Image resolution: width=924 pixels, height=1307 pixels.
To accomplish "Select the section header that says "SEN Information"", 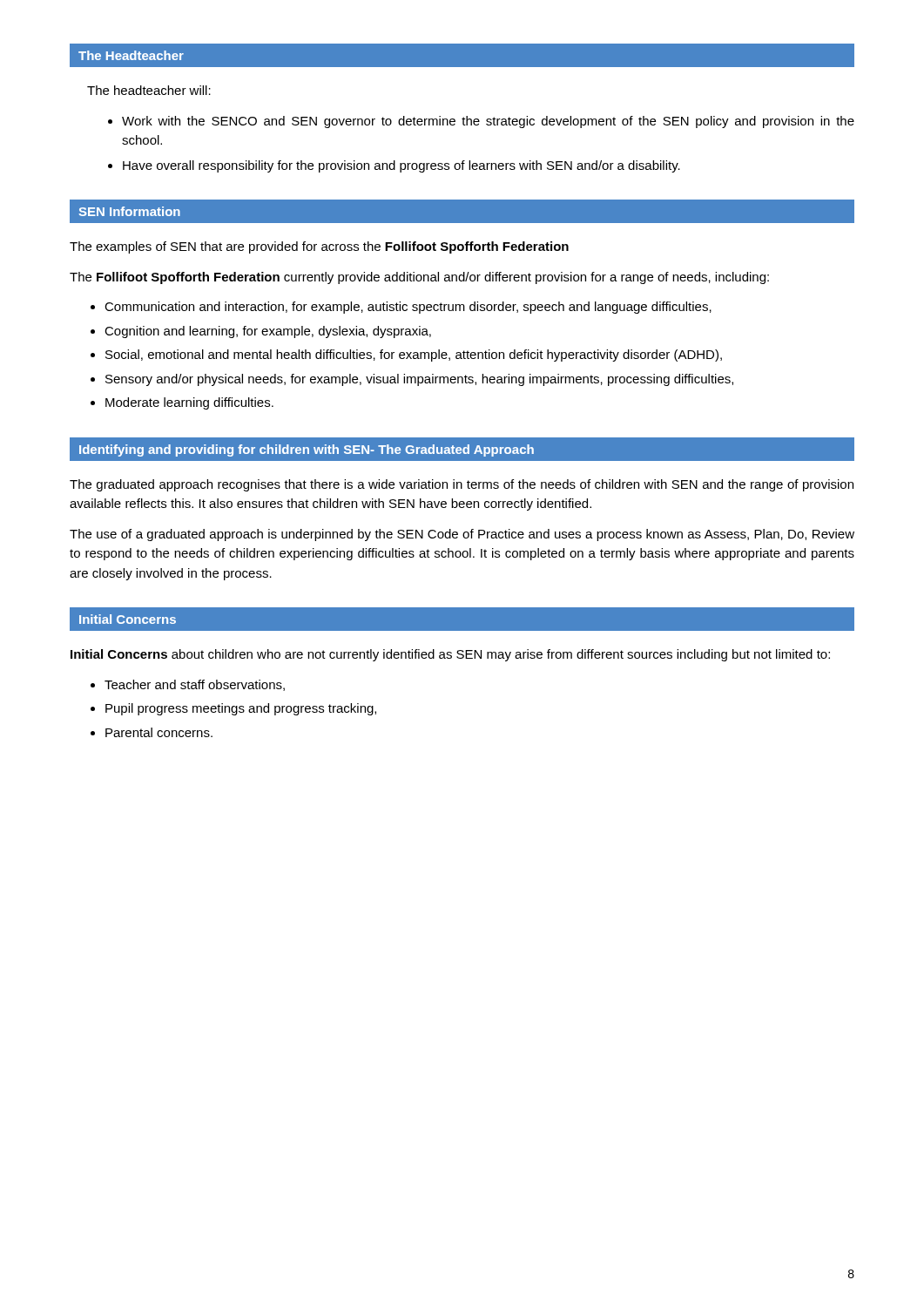I will click(x=130, y=211).
